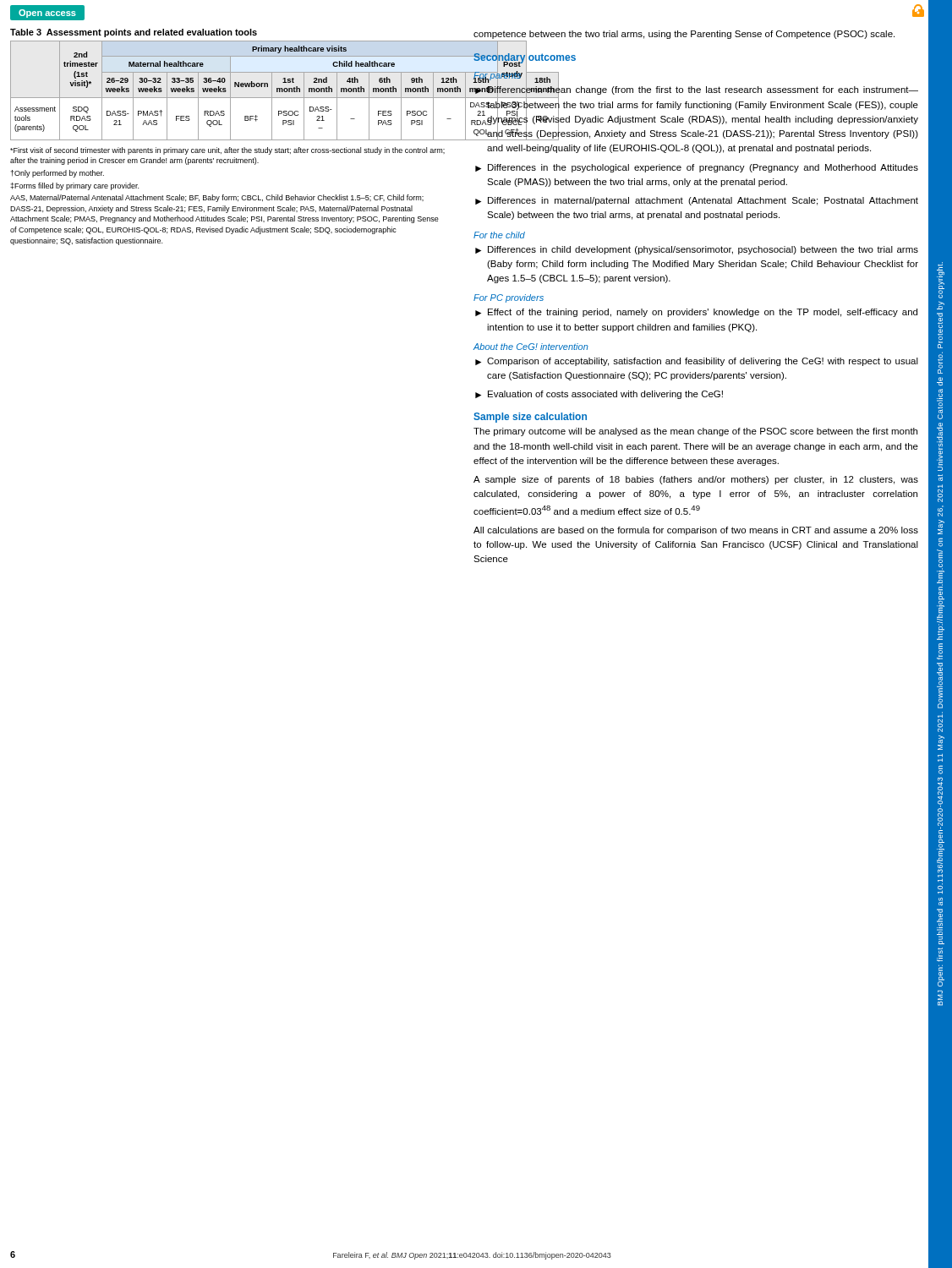Image resolution: width=952 pixels, height=1268 pixels.
Task: Find the passage starting "► Comparison of acceptability,"
Action: pyautogui.click(x=696, y=369)
